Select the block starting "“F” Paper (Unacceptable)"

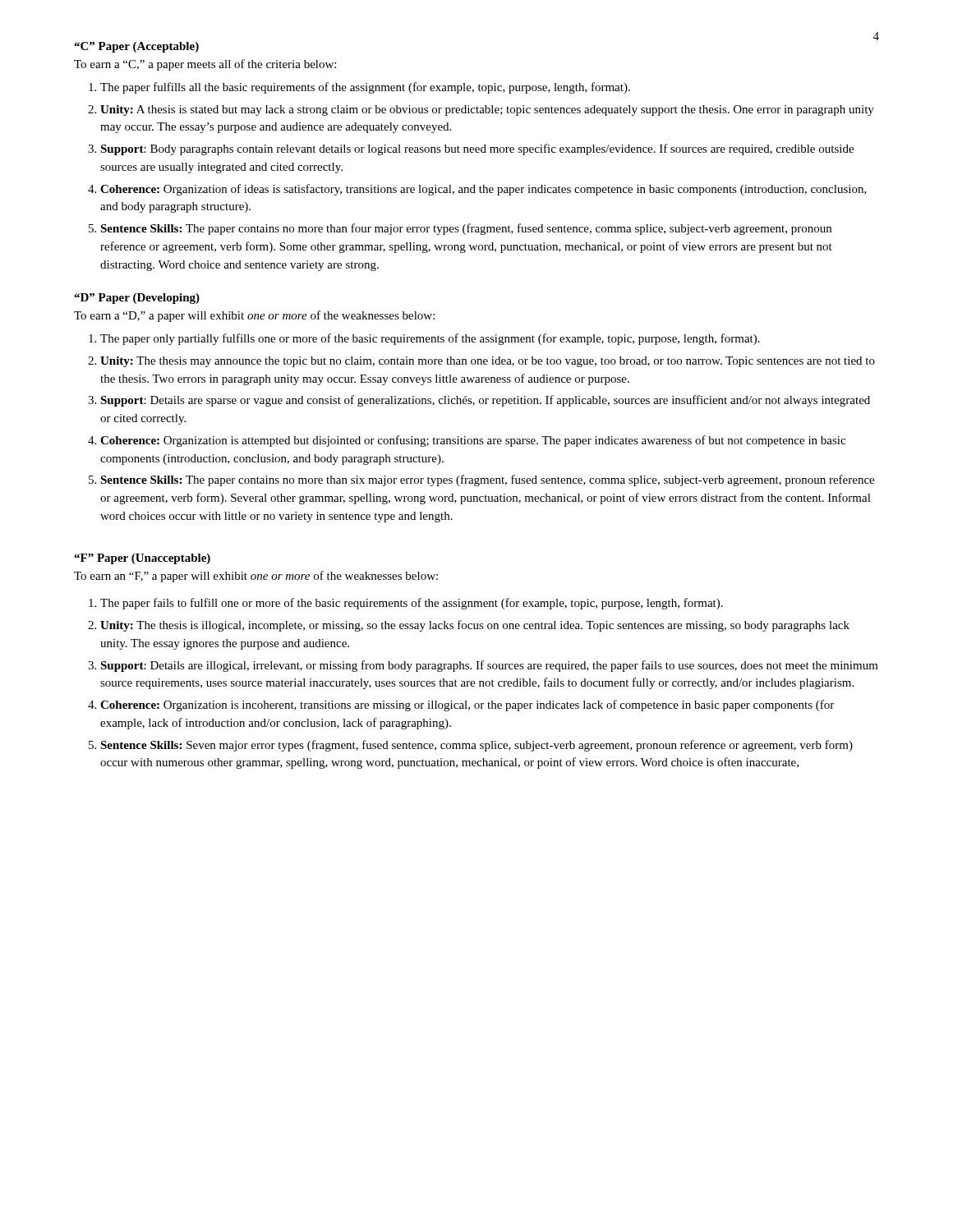pyautogui.click(x=142, y=557)
